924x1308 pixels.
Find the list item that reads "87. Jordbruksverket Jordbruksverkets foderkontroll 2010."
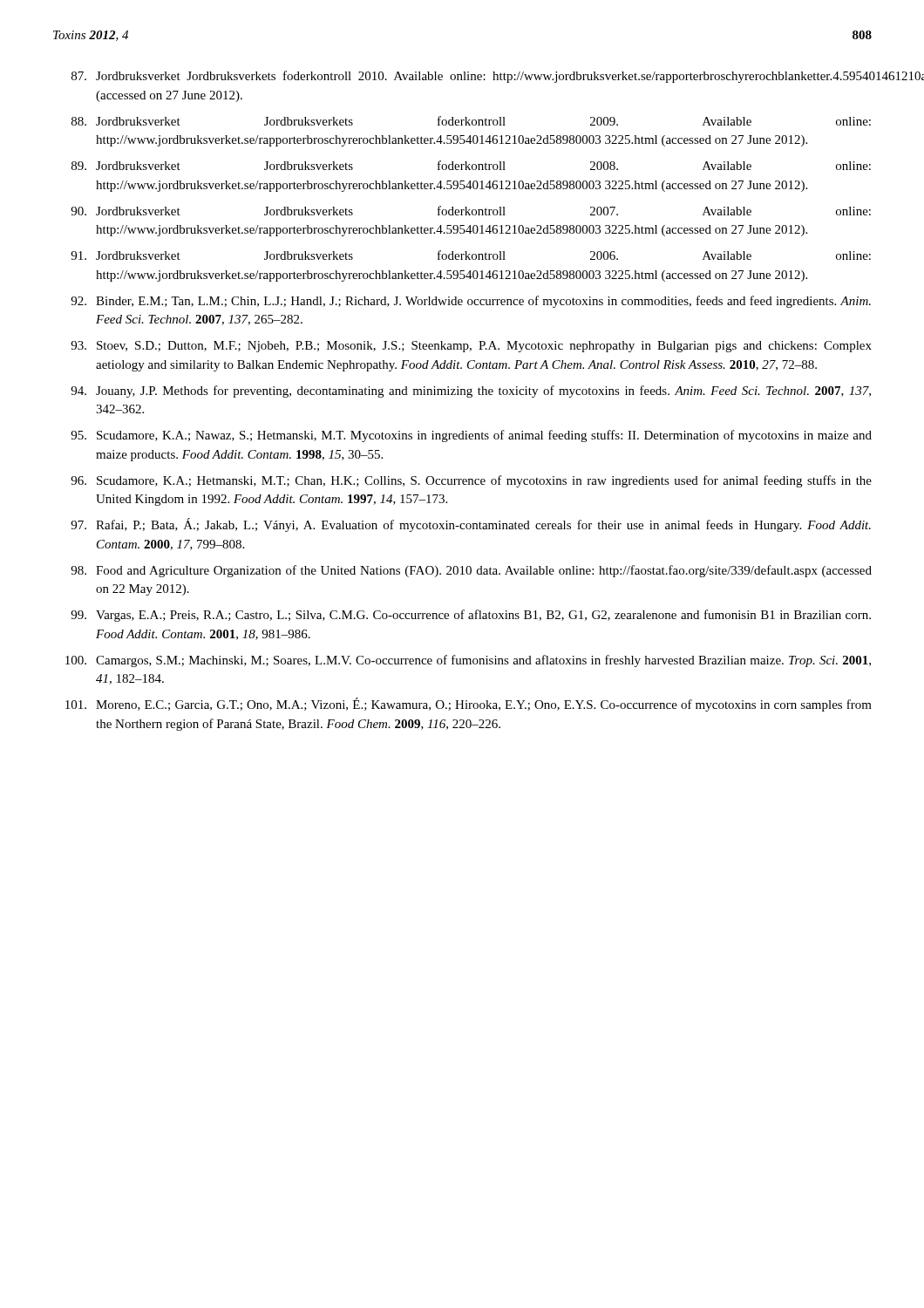(462, 86)
